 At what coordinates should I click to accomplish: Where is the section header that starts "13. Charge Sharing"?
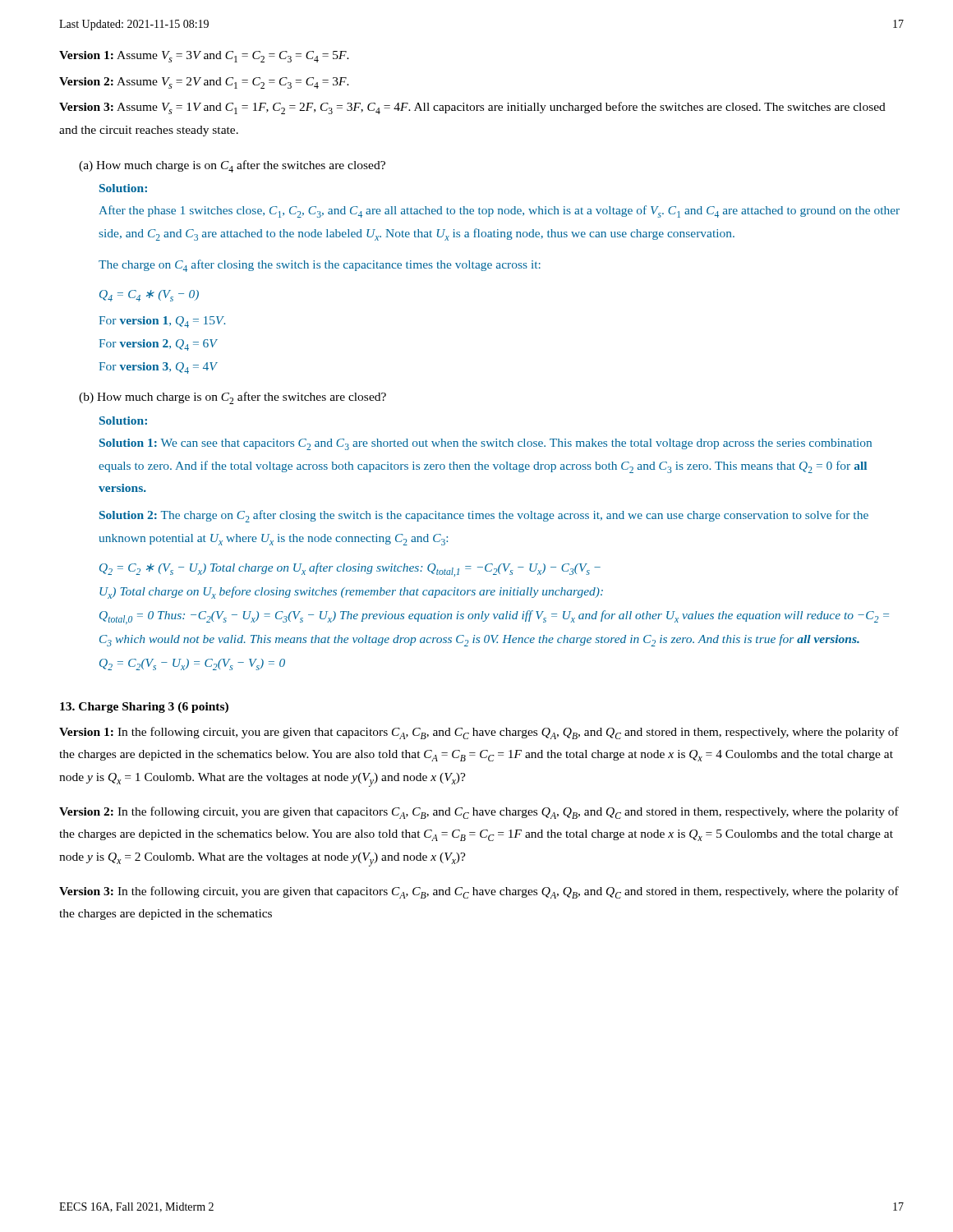(x=144, y=706)
